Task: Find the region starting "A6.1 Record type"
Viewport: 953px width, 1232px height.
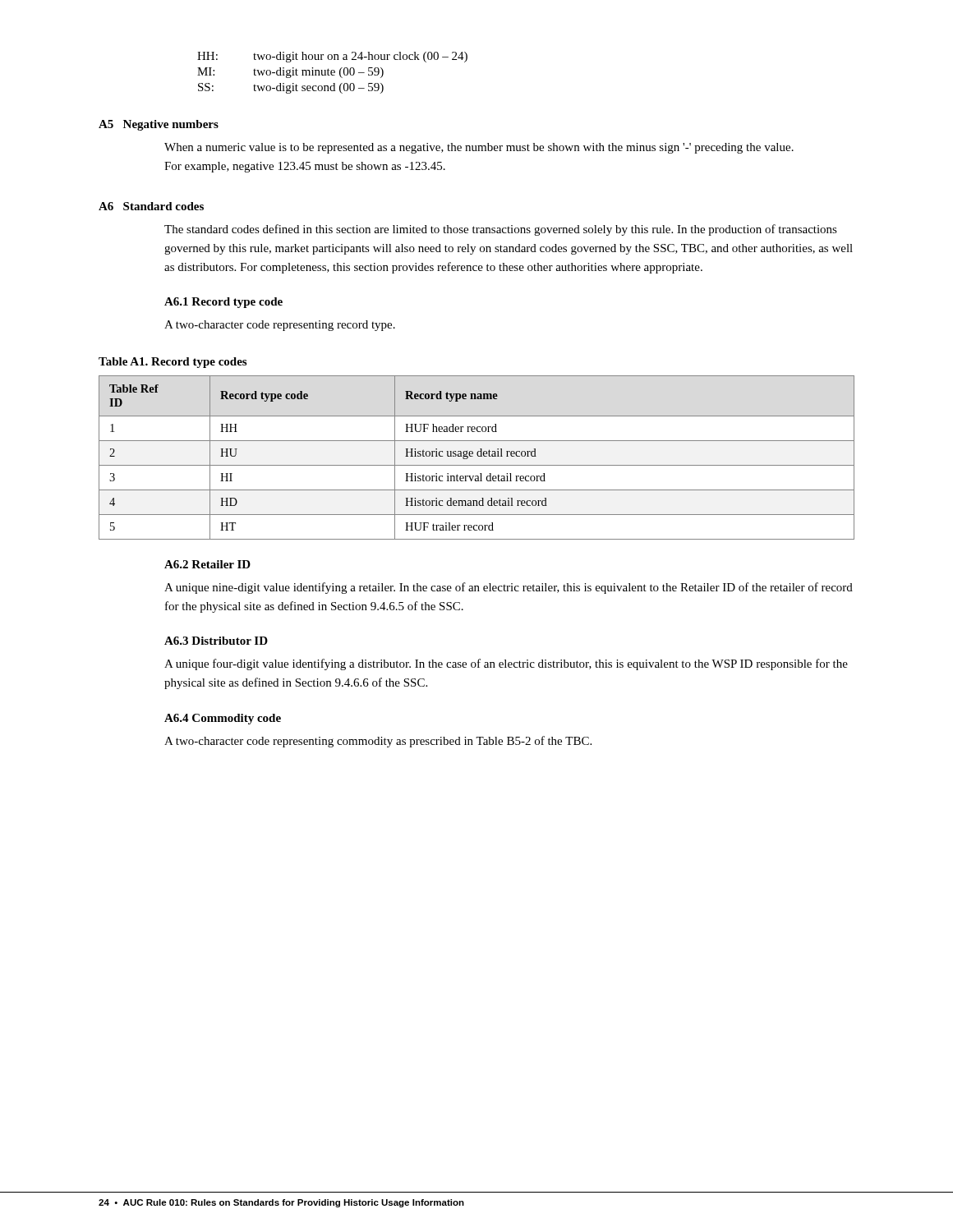Action: pos(224,302)
